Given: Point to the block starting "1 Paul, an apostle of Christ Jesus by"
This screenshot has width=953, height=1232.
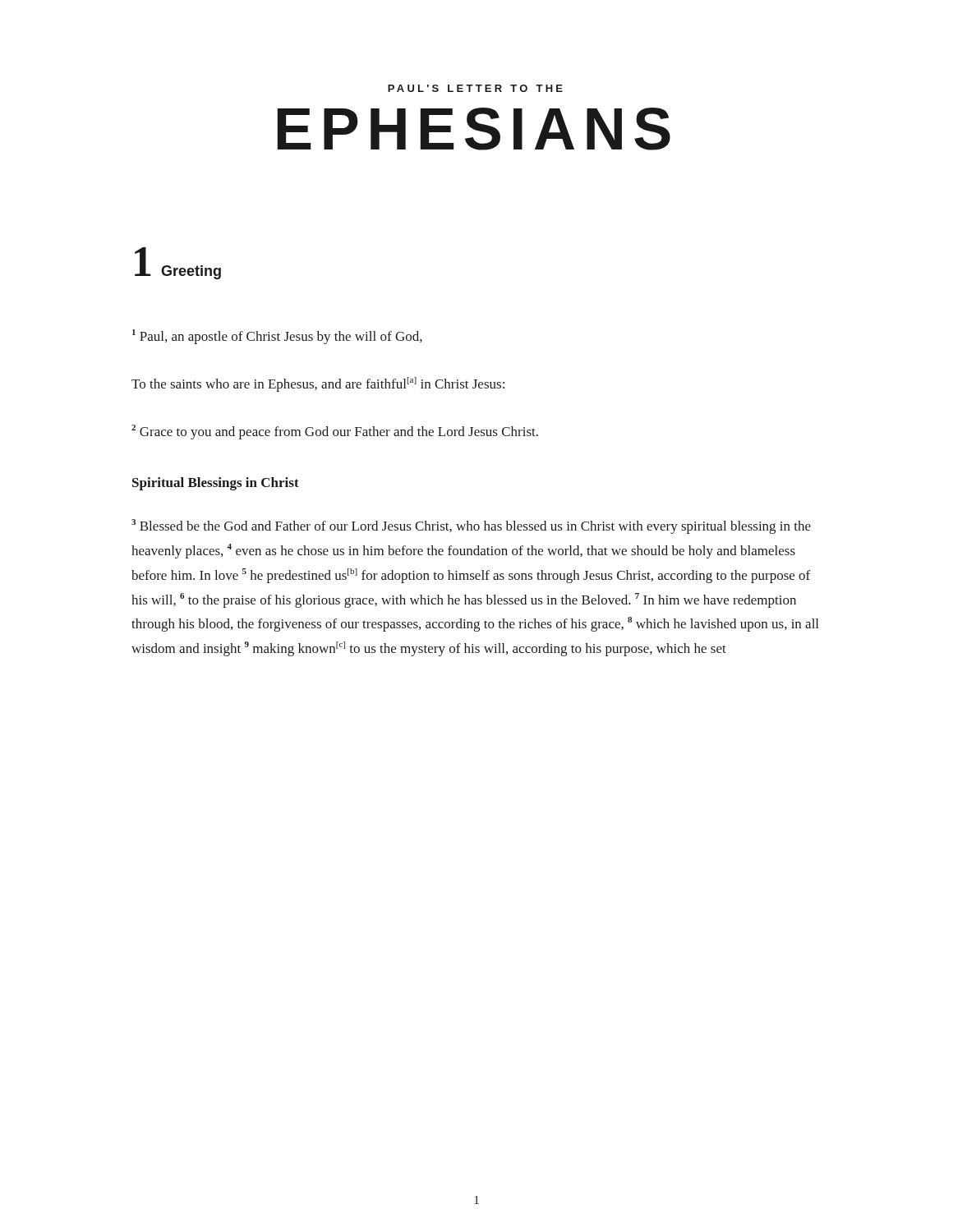Looking at the screenshot, I should [x=277, y=336].
